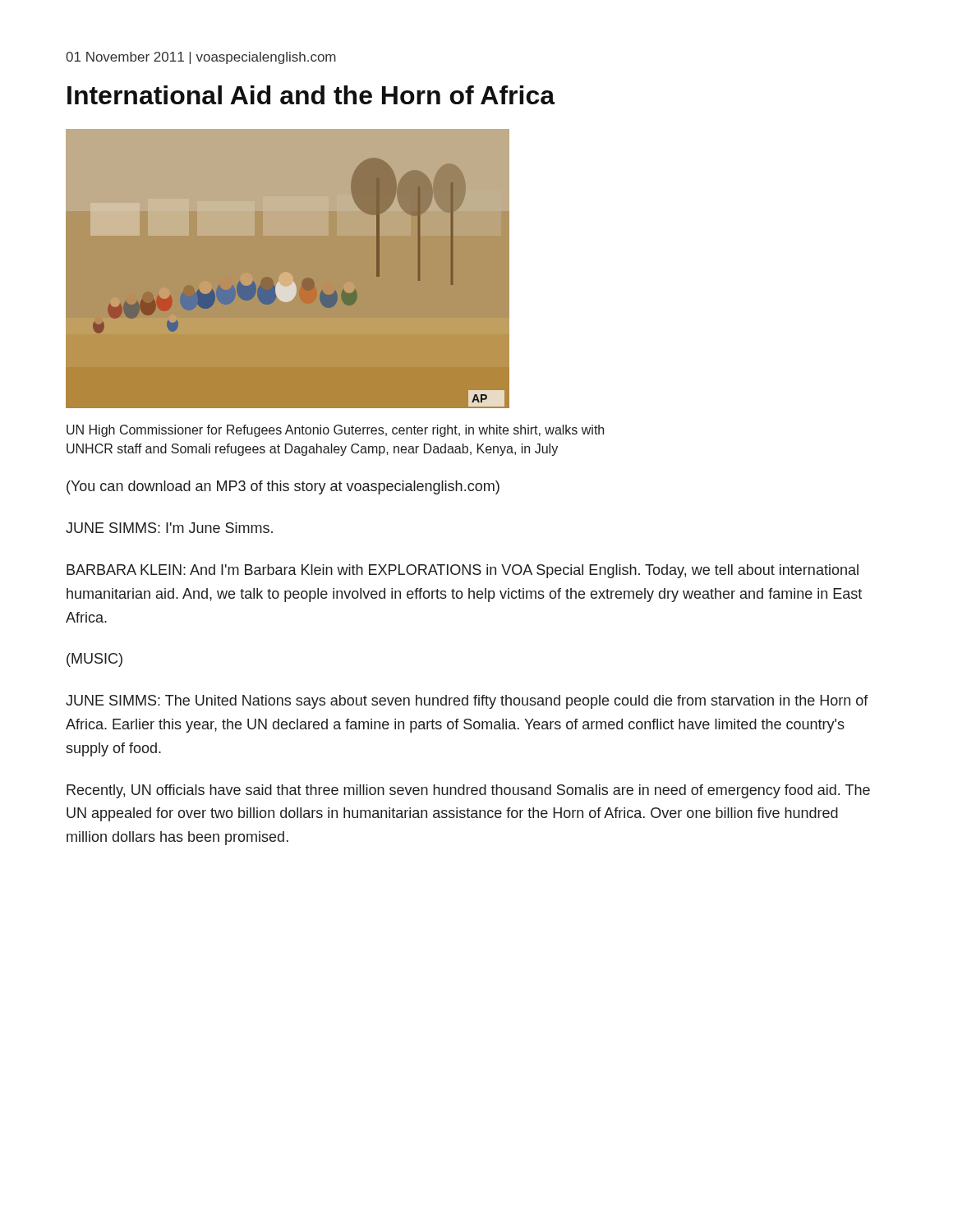Click on the title with the text "International Aid and the"
Image resolution: width=953 pixels, height=1232 pixels.
[476, 96]
